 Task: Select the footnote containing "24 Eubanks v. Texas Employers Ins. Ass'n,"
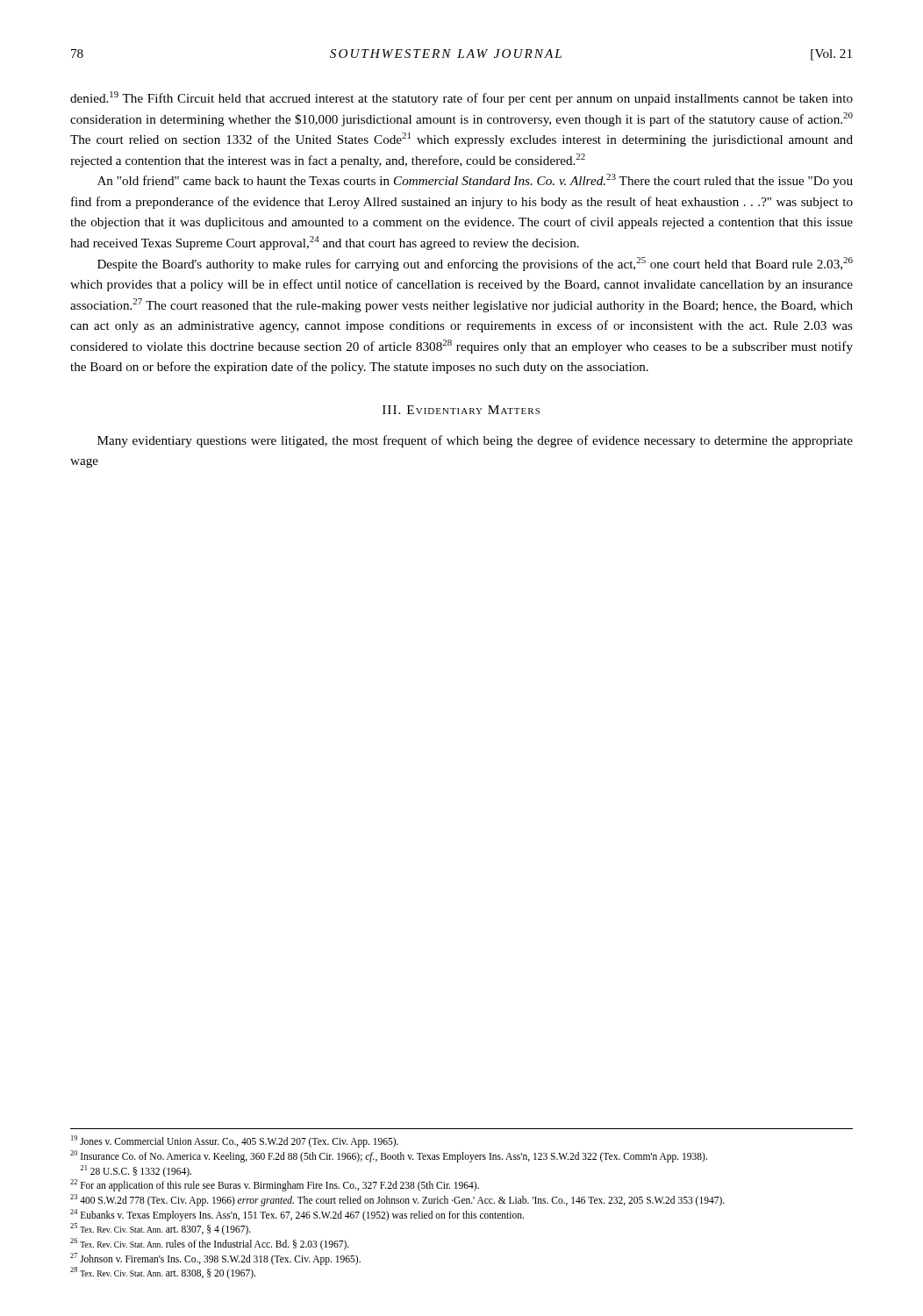click(x=462, y=1215)
